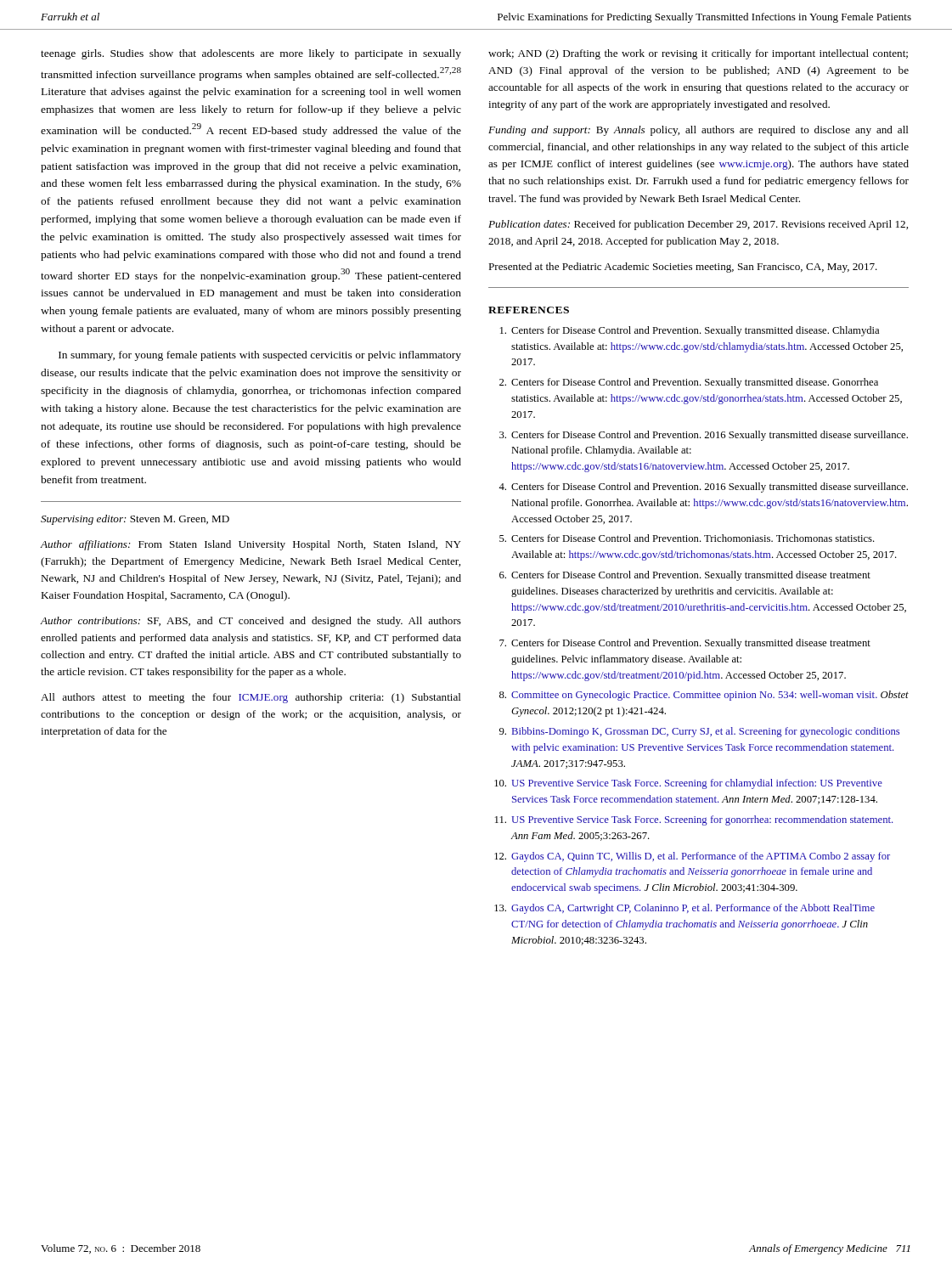Point to the block beginning "13. Gaydos CA, Cartwright CP, Colaninno P, et"
Image resolution: width=952 pixels, height=1274 pixels.
click(698, 924)
